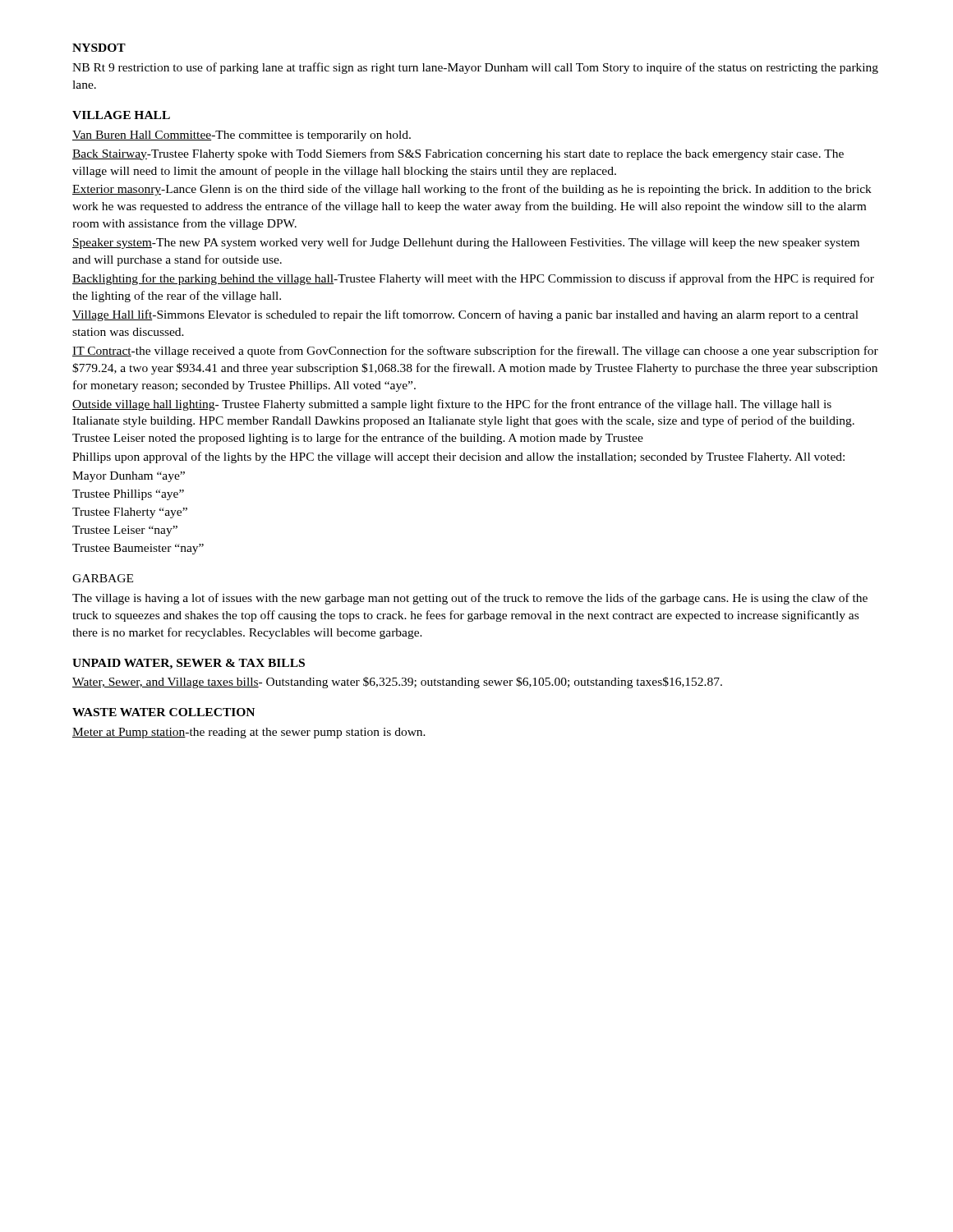This screenshot has height=1232, width=953.
Task: Click on the region starting "IT Contract-the village"
Action: (x=475, y=367)
